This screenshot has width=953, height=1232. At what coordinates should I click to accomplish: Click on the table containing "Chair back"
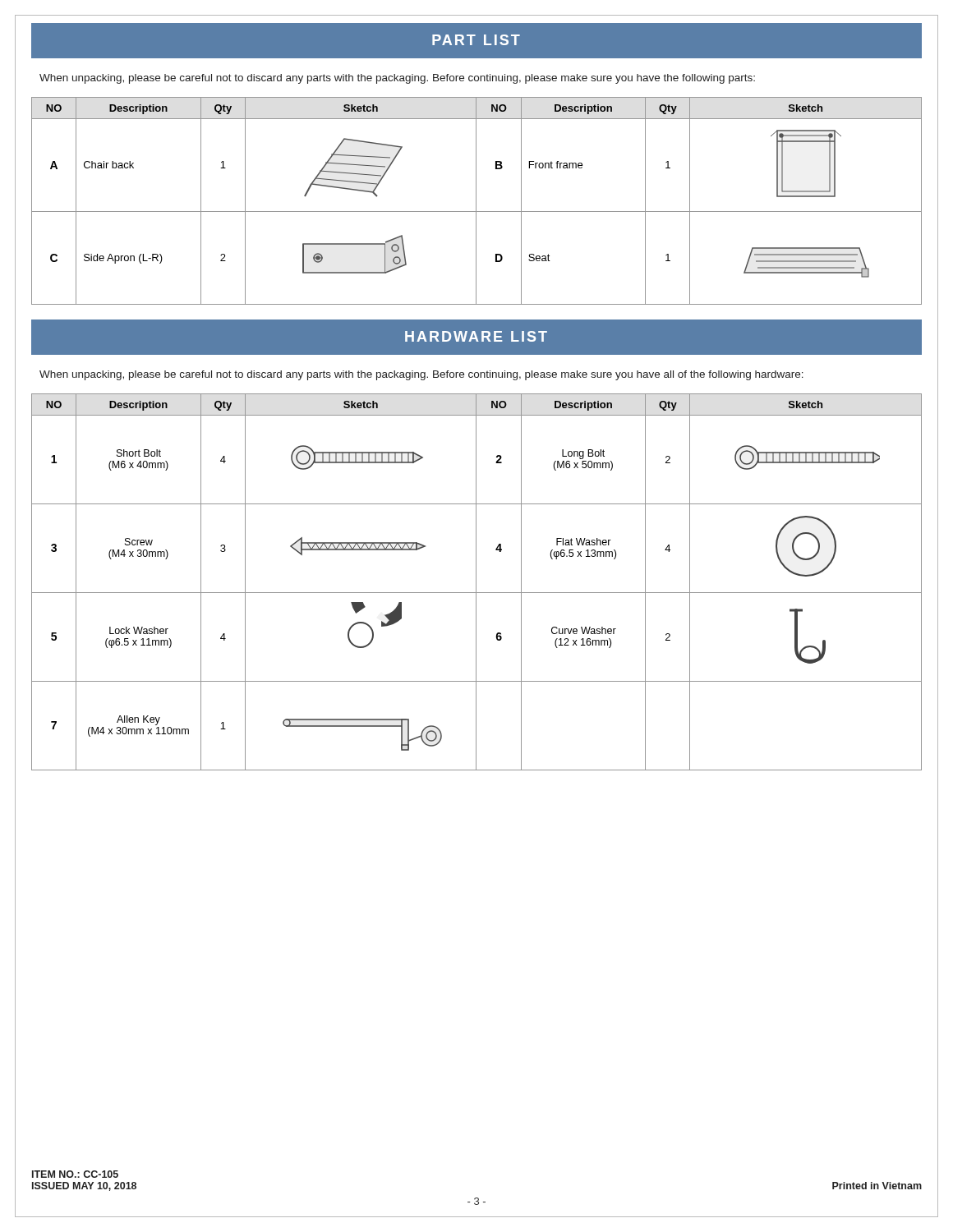point(476,201)
